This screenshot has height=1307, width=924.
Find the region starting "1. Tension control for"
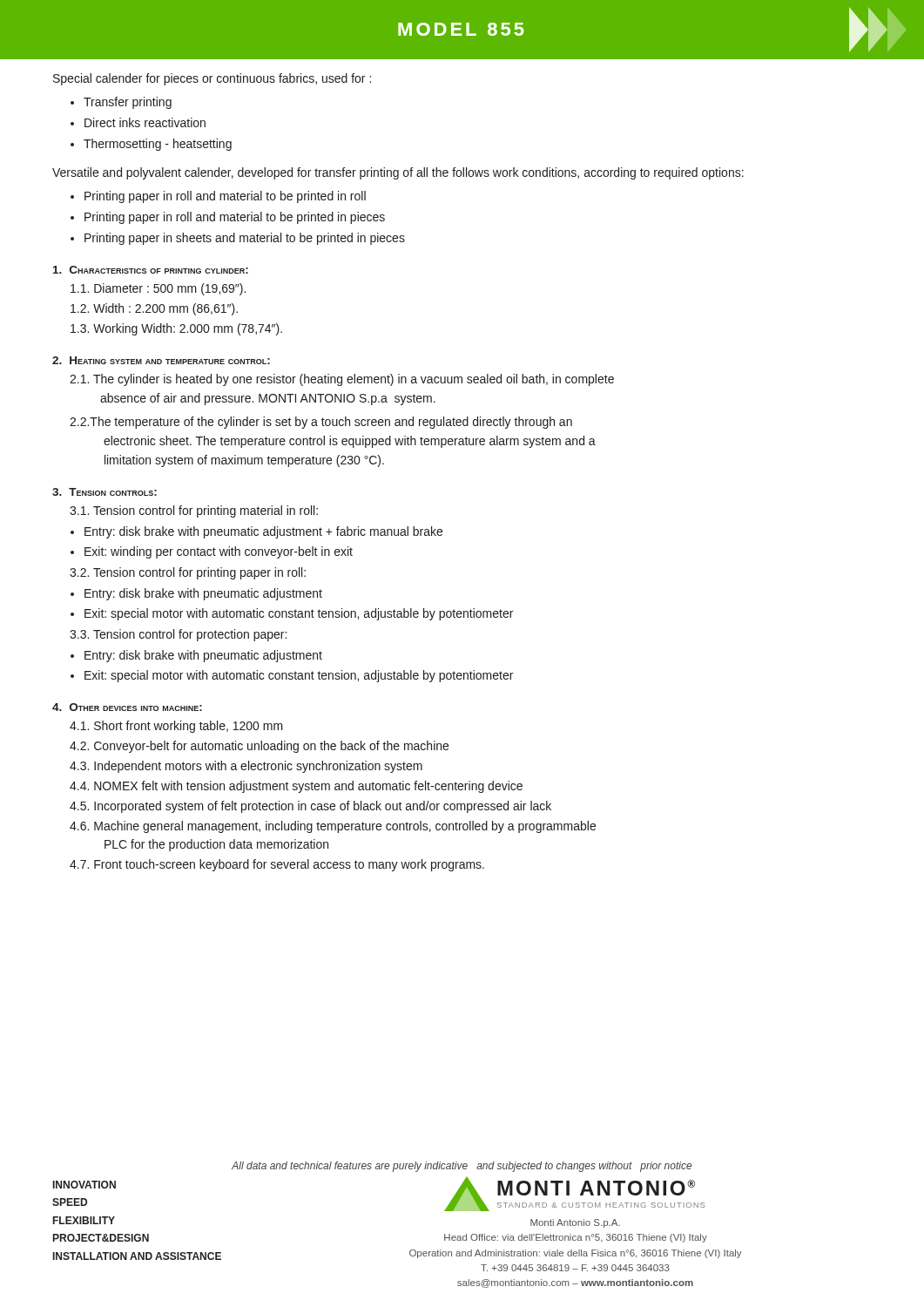[194, 511]
